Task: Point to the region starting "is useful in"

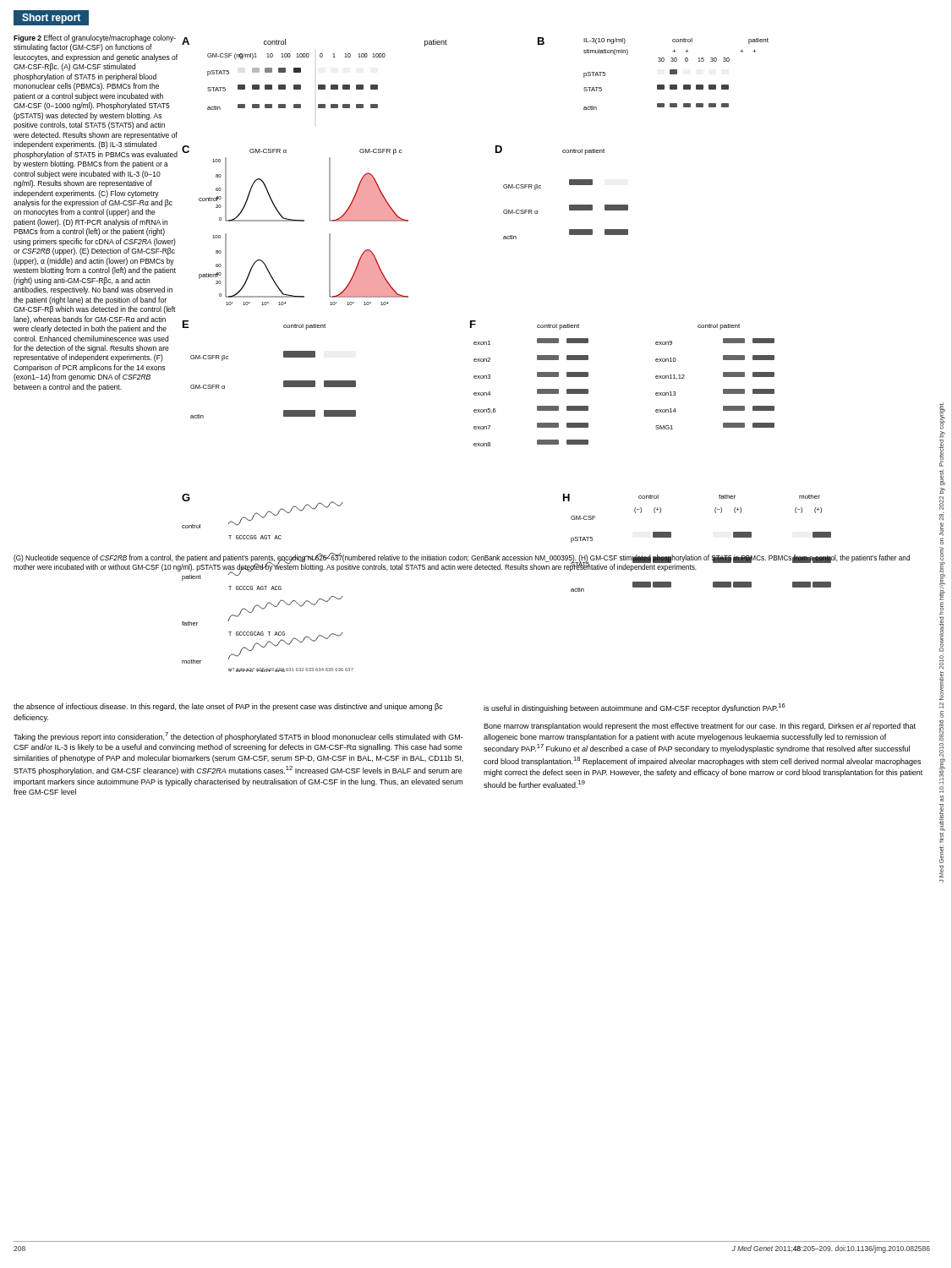Action: pyautogui.click(x=703, y=746)
